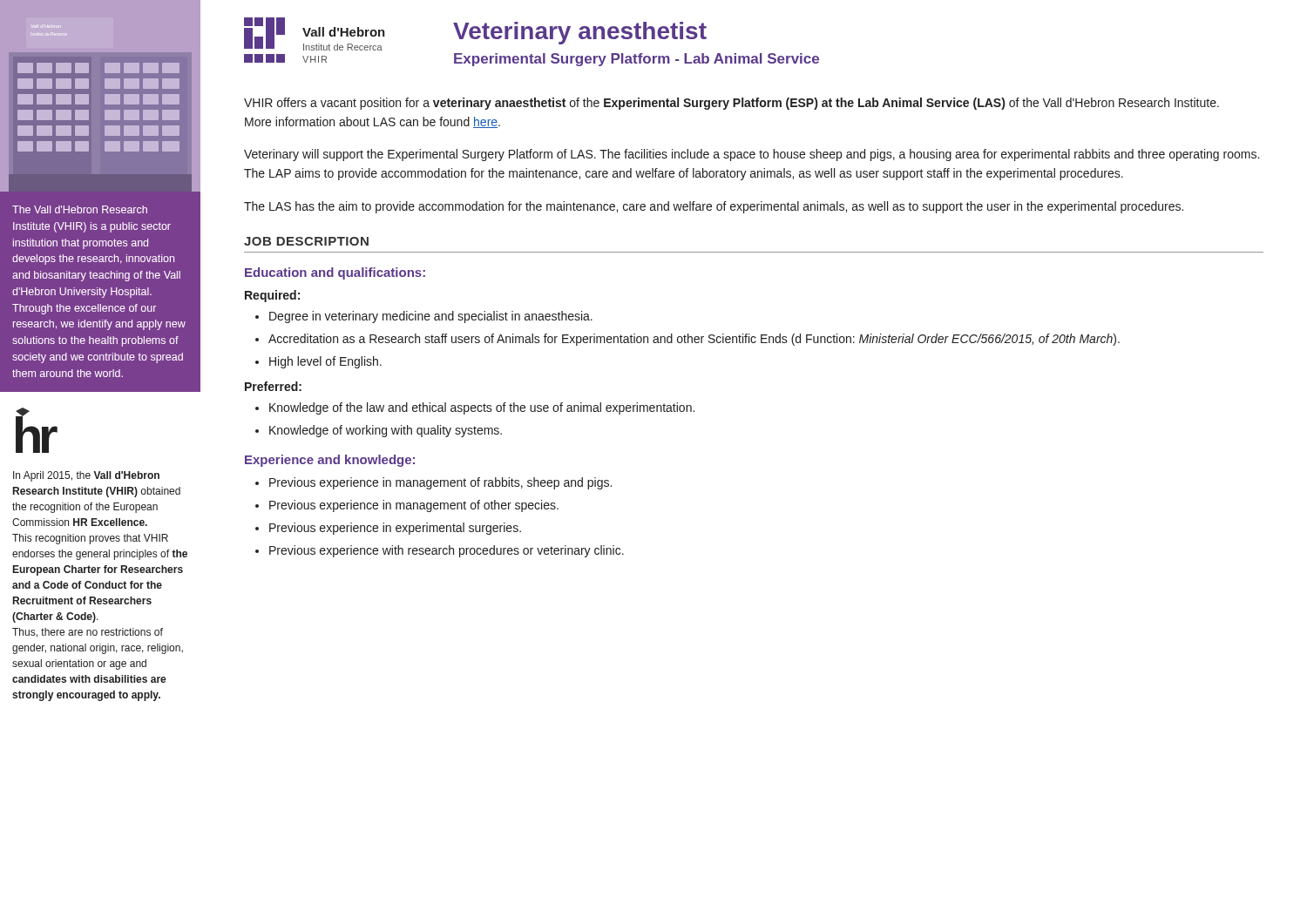Select the title
This screenshot has height=924, width=1307.
[x=580, y=31]
